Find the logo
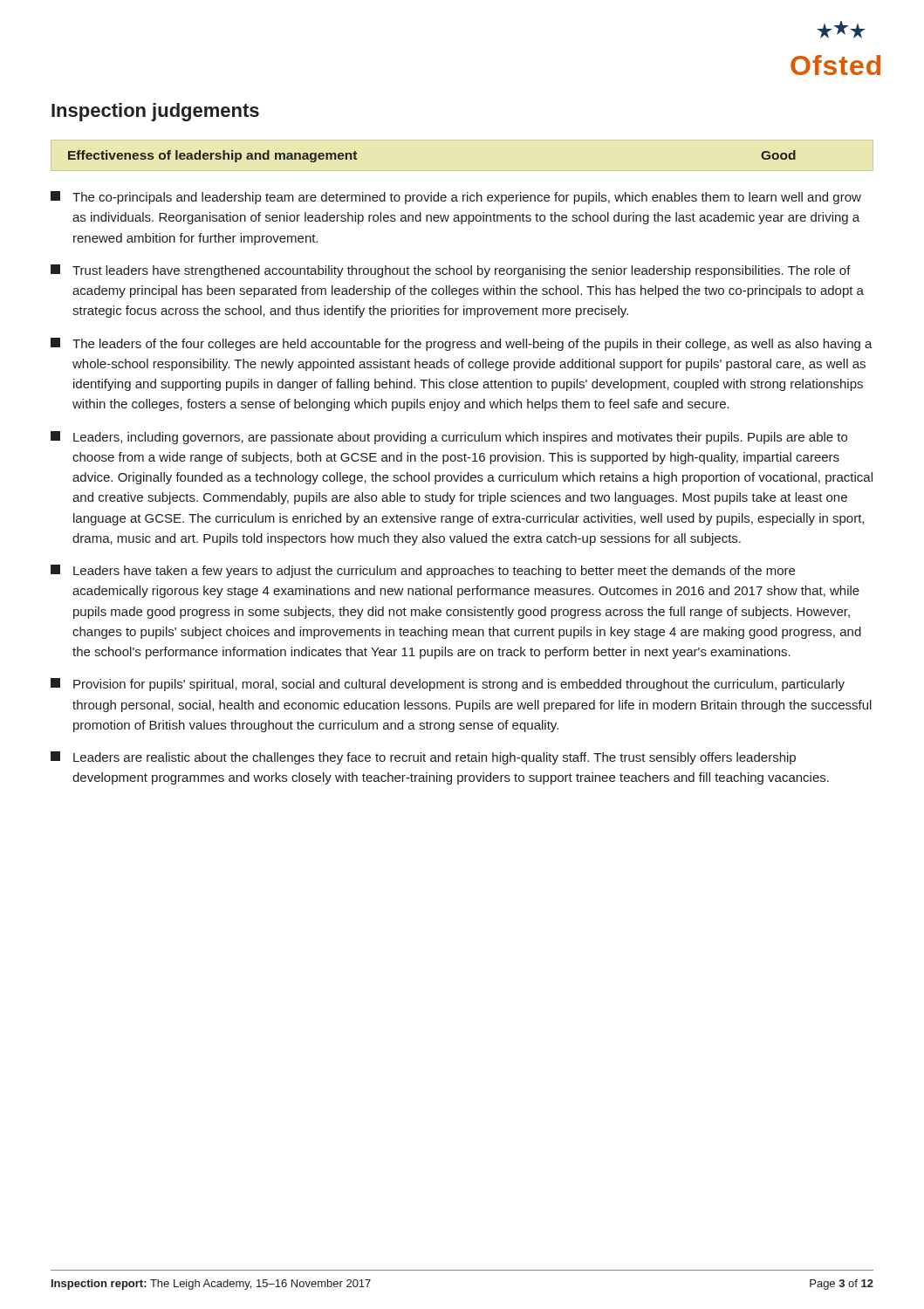The width and height of the screenshot is (924, 1309). tap(838, 54)
